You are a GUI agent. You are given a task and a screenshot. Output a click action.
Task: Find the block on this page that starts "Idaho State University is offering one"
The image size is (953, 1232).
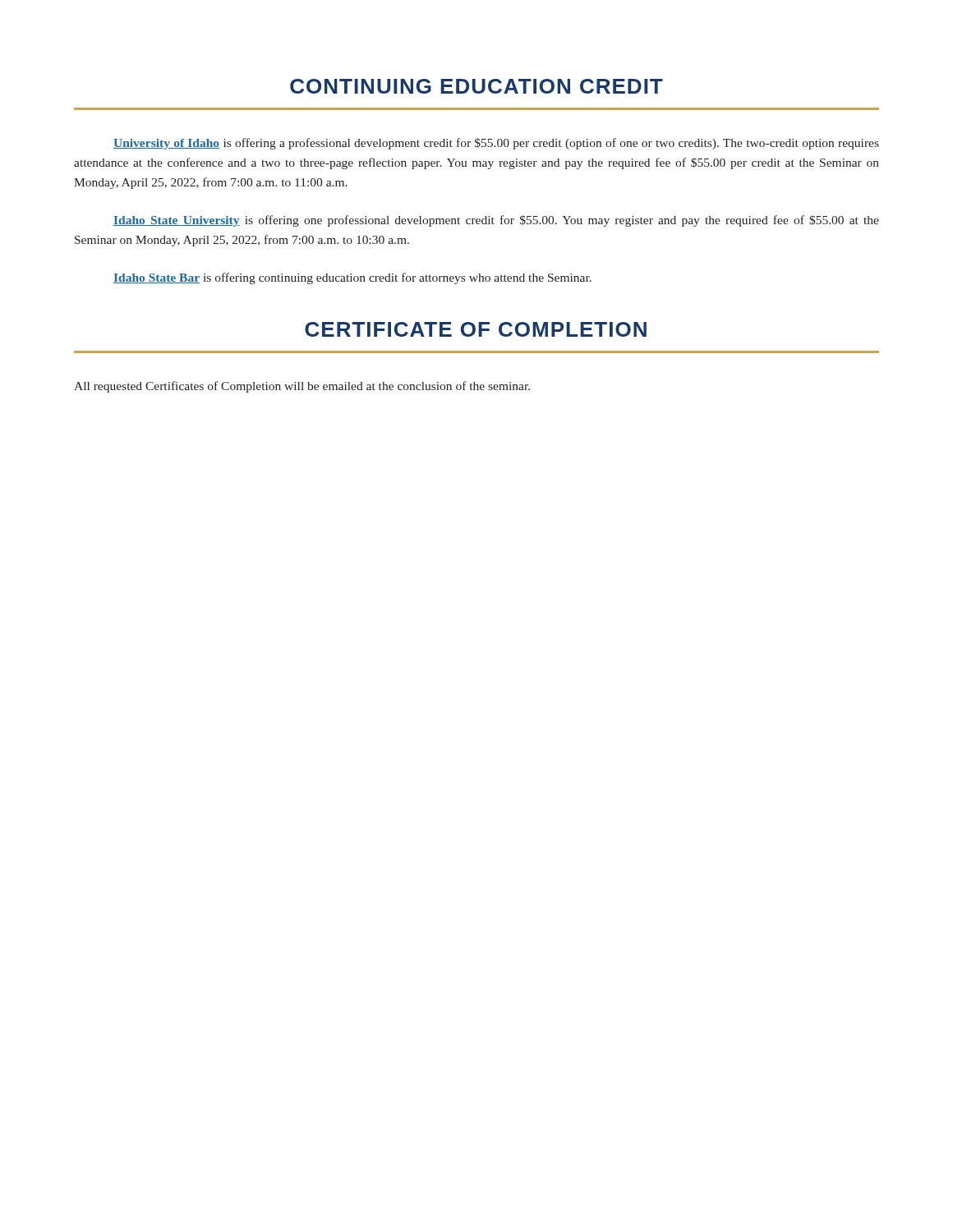[x=476, y=230]
